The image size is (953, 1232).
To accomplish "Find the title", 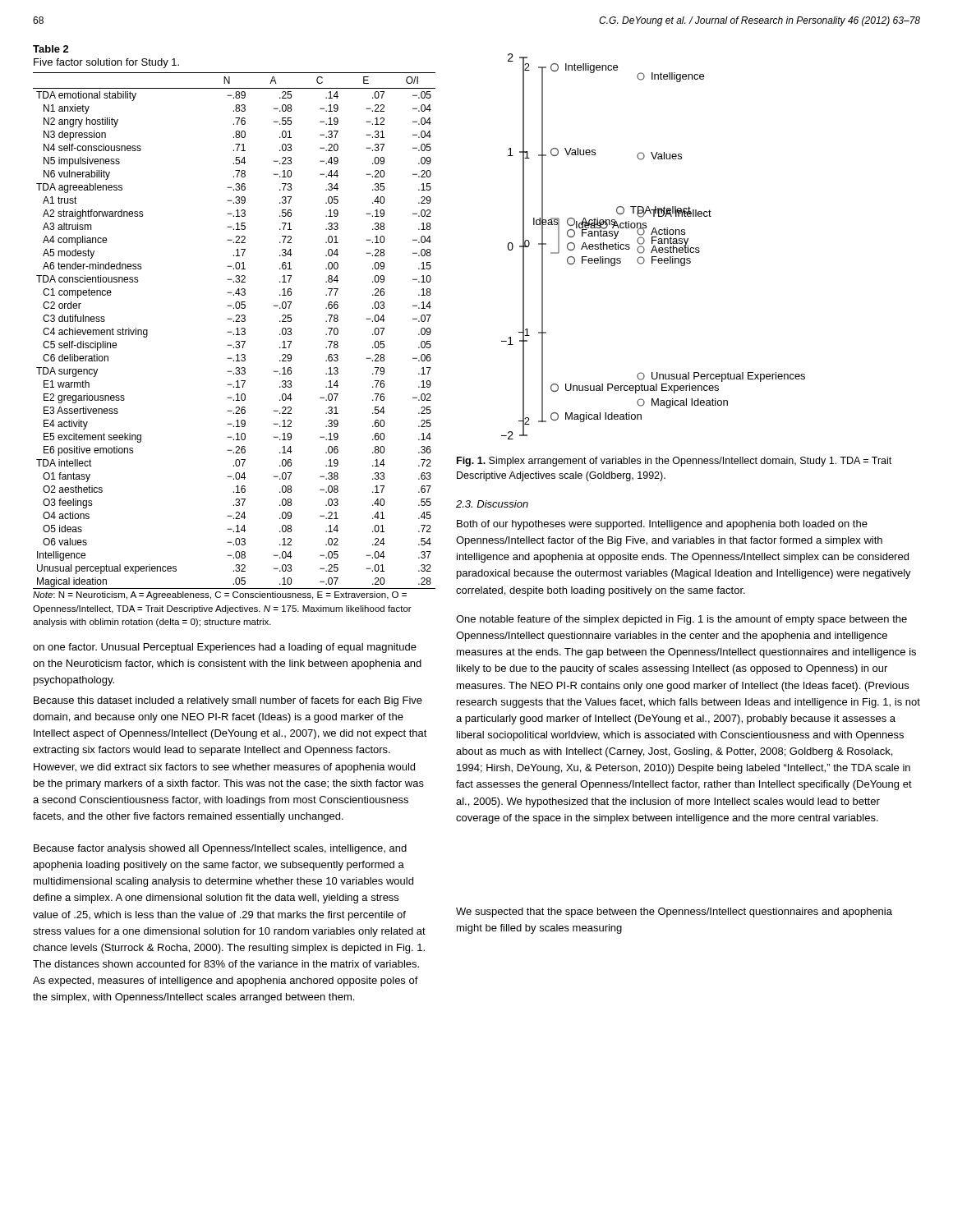I will coord(51,49).
